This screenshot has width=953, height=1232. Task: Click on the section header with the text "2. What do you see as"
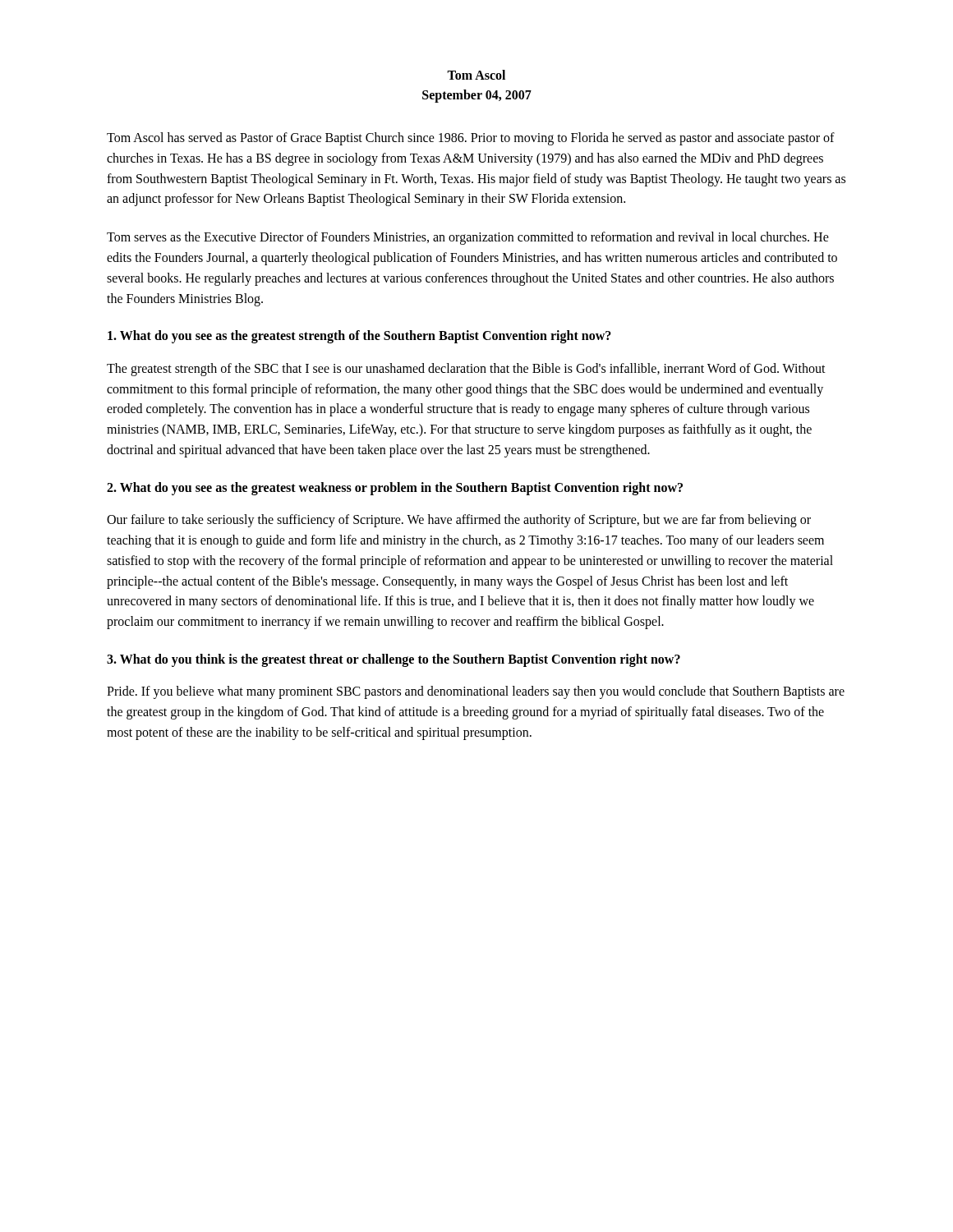[395, 487]
